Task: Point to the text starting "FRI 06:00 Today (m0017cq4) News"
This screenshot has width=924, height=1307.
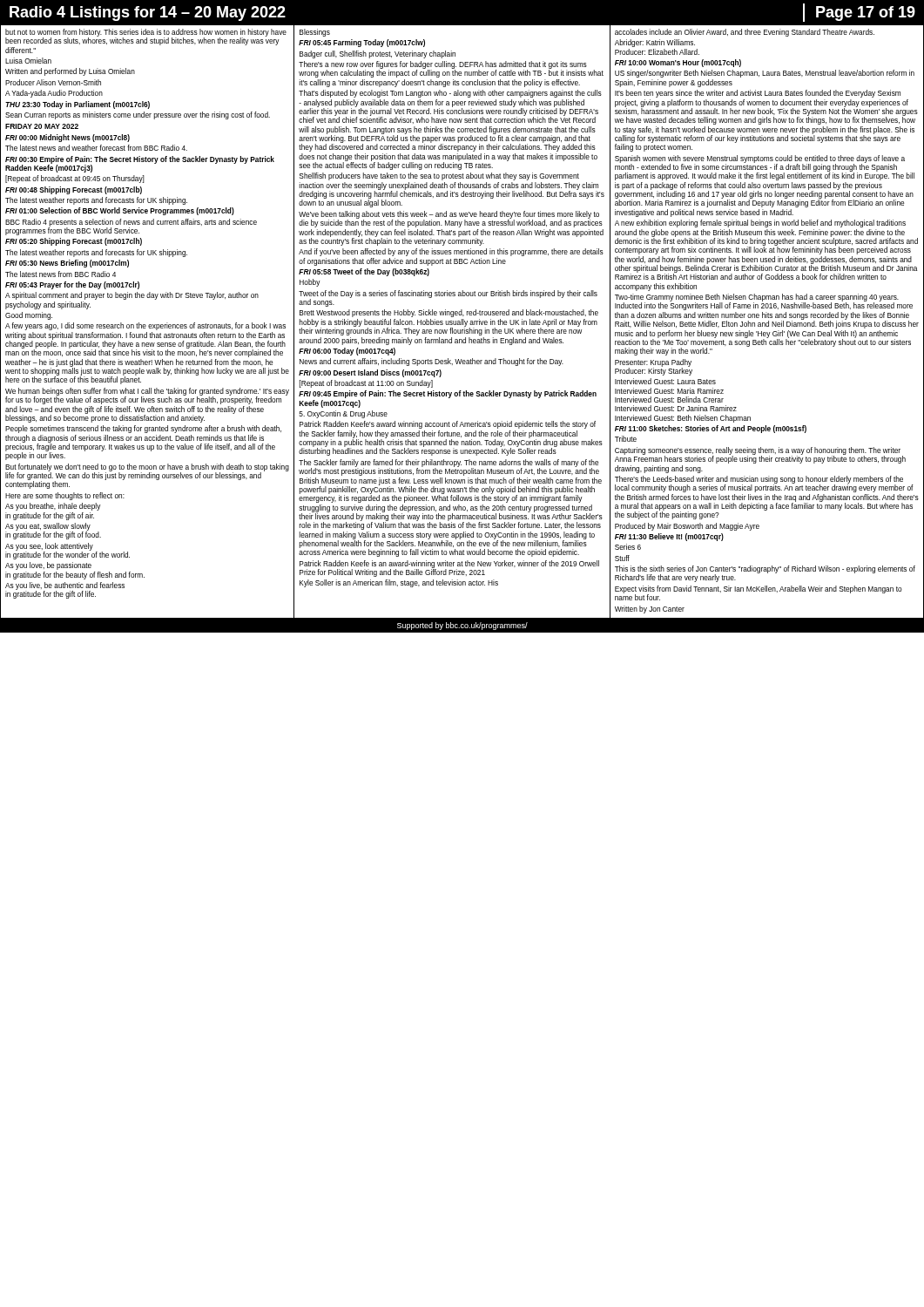Action: 452,357
